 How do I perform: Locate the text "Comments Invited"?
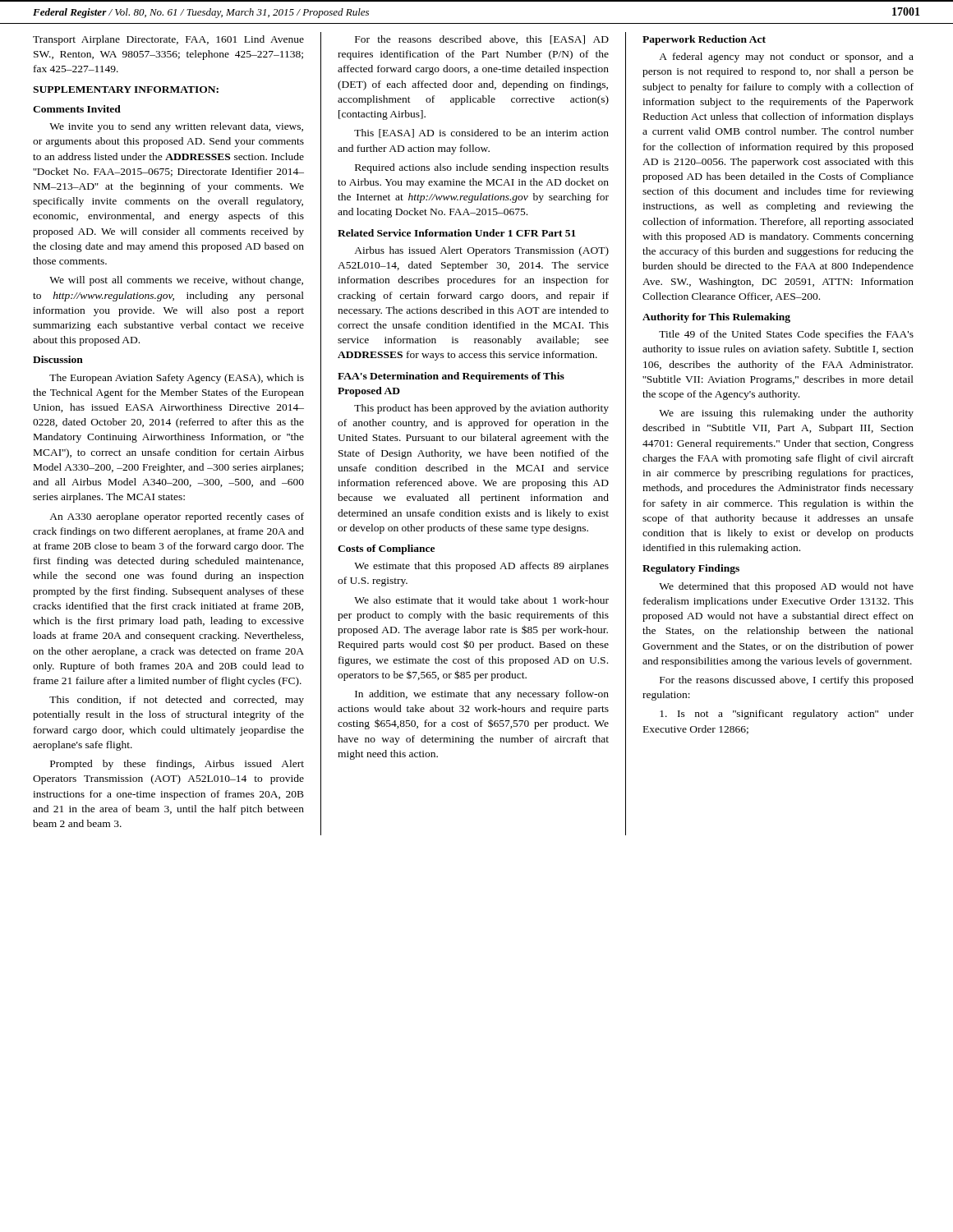pyautogui.click(x=77, y=109)
